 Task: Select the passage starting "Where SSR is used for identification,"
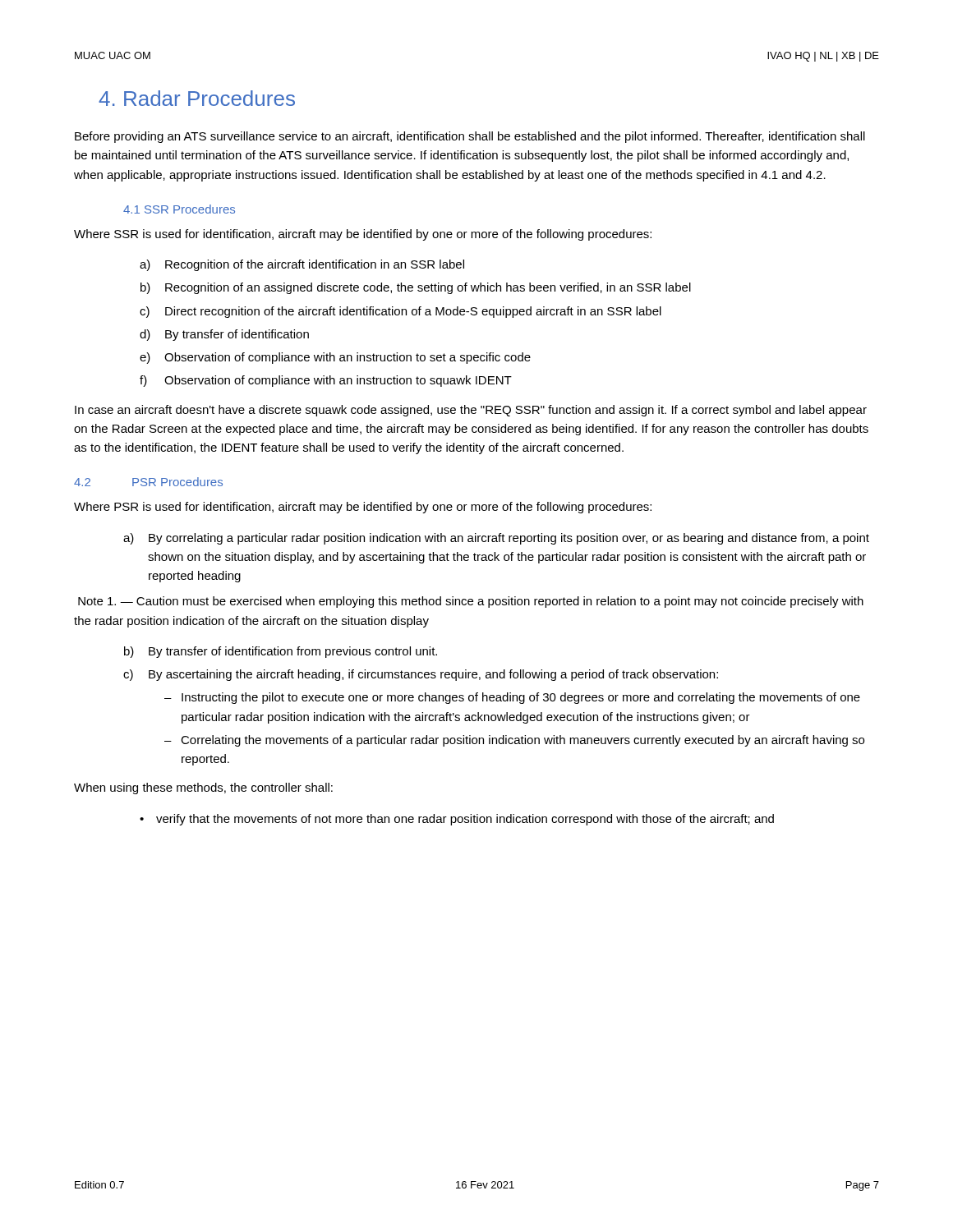[363, 233]
